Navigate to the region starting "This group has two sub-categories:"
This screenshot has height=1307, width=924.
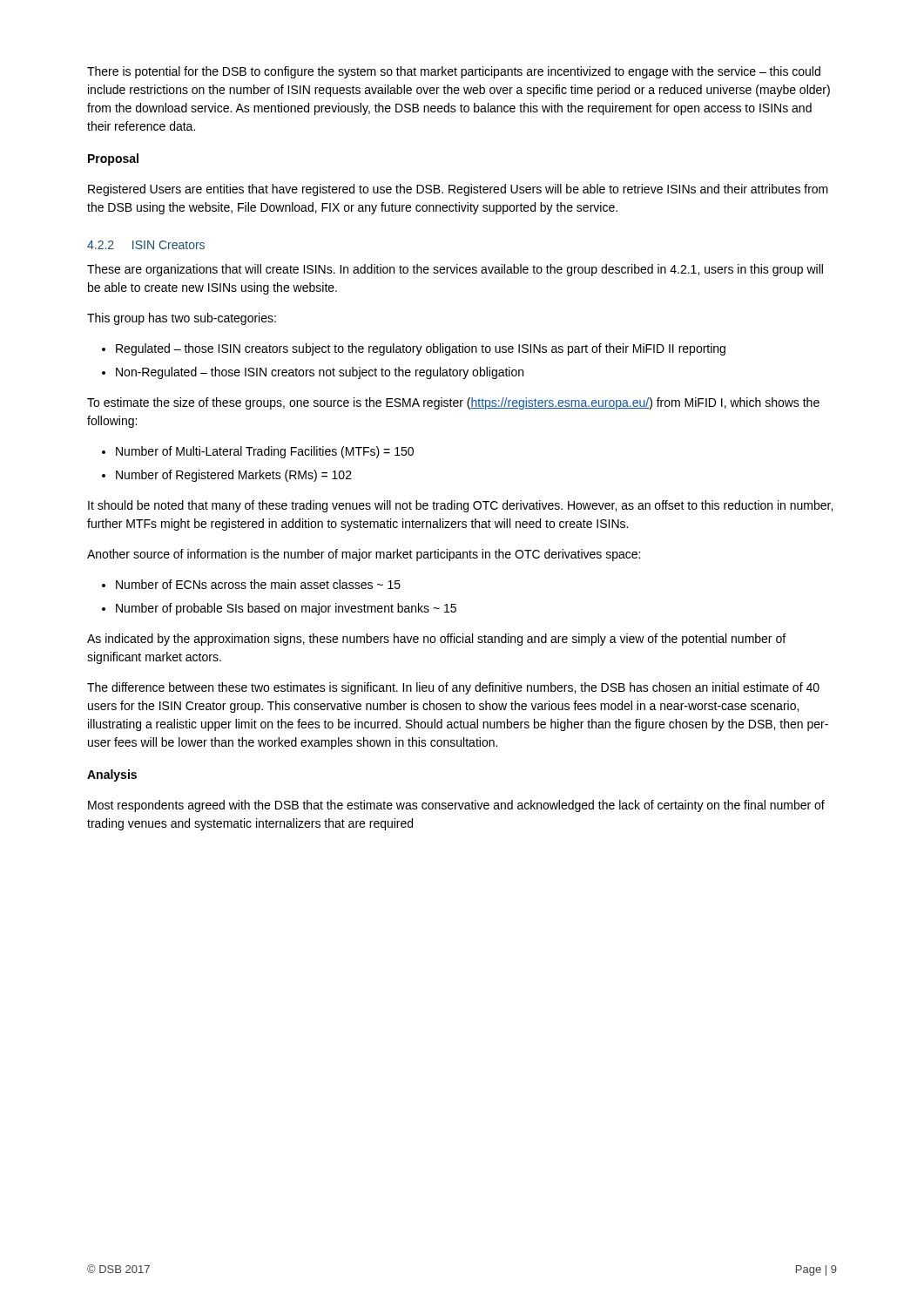[182, 319]
